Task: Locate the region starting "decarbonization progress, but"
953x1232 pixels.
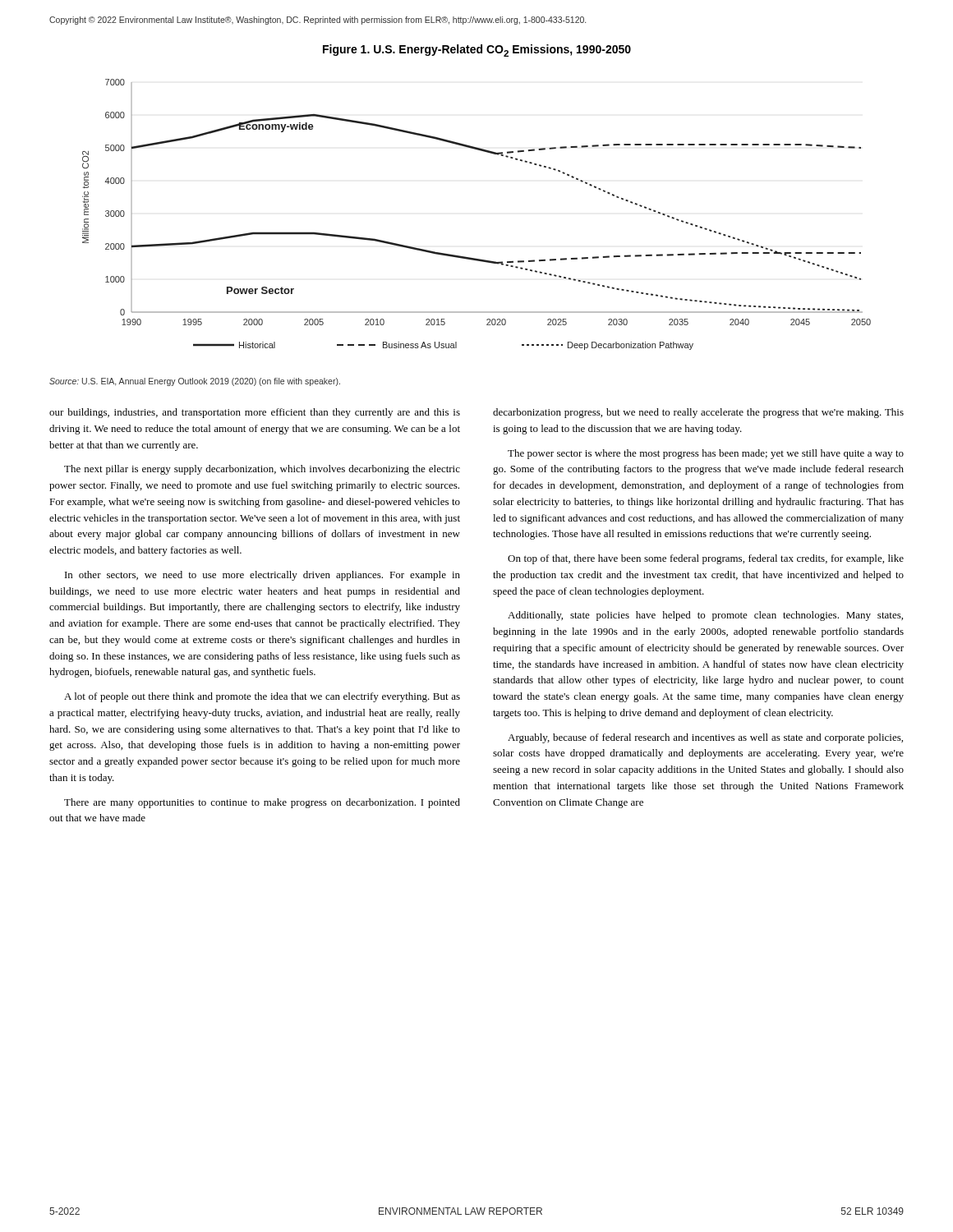Action: (698, 607)
